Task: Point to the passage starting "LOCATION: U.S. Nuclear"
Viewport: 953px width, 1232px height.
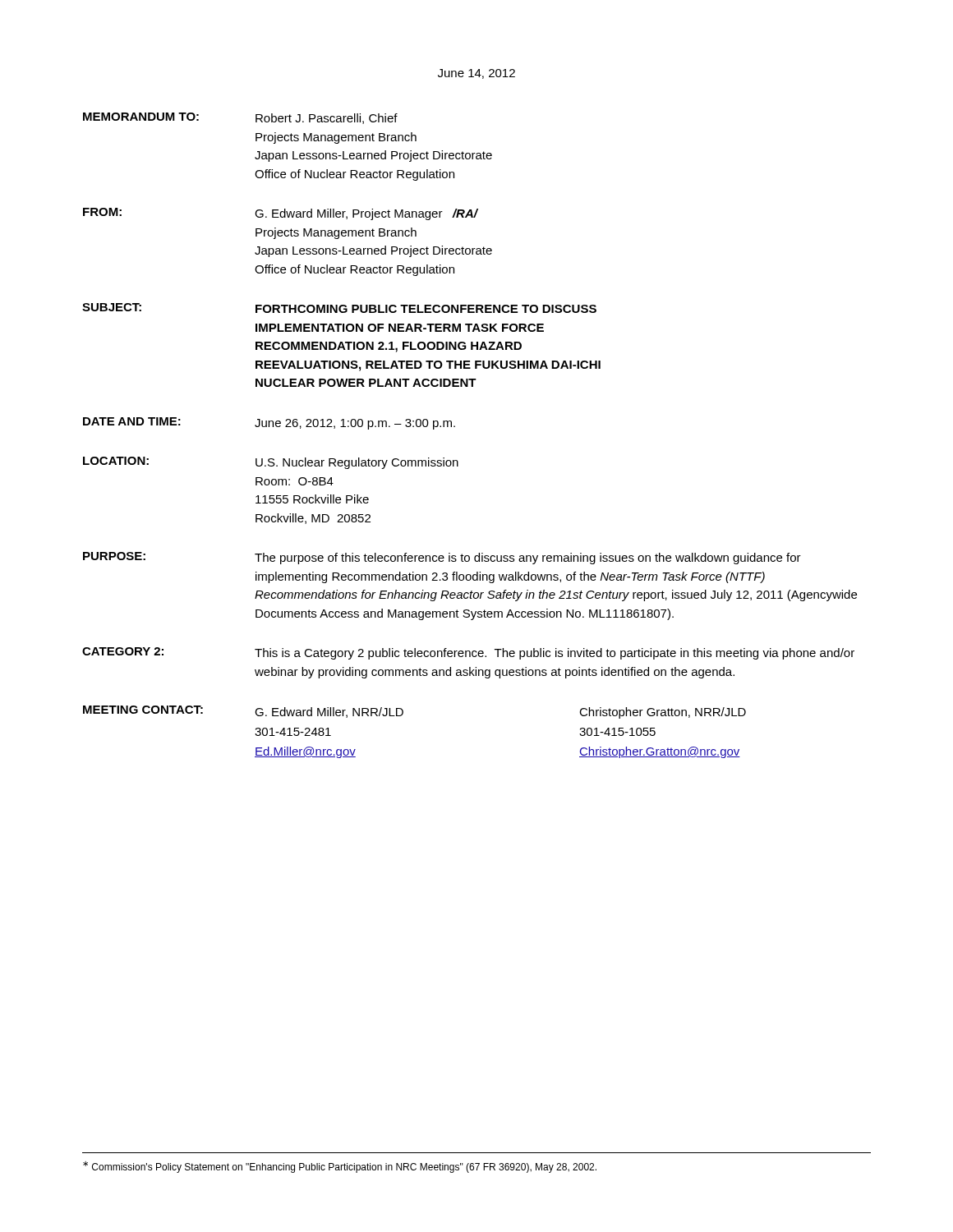Action: point(271,463)
